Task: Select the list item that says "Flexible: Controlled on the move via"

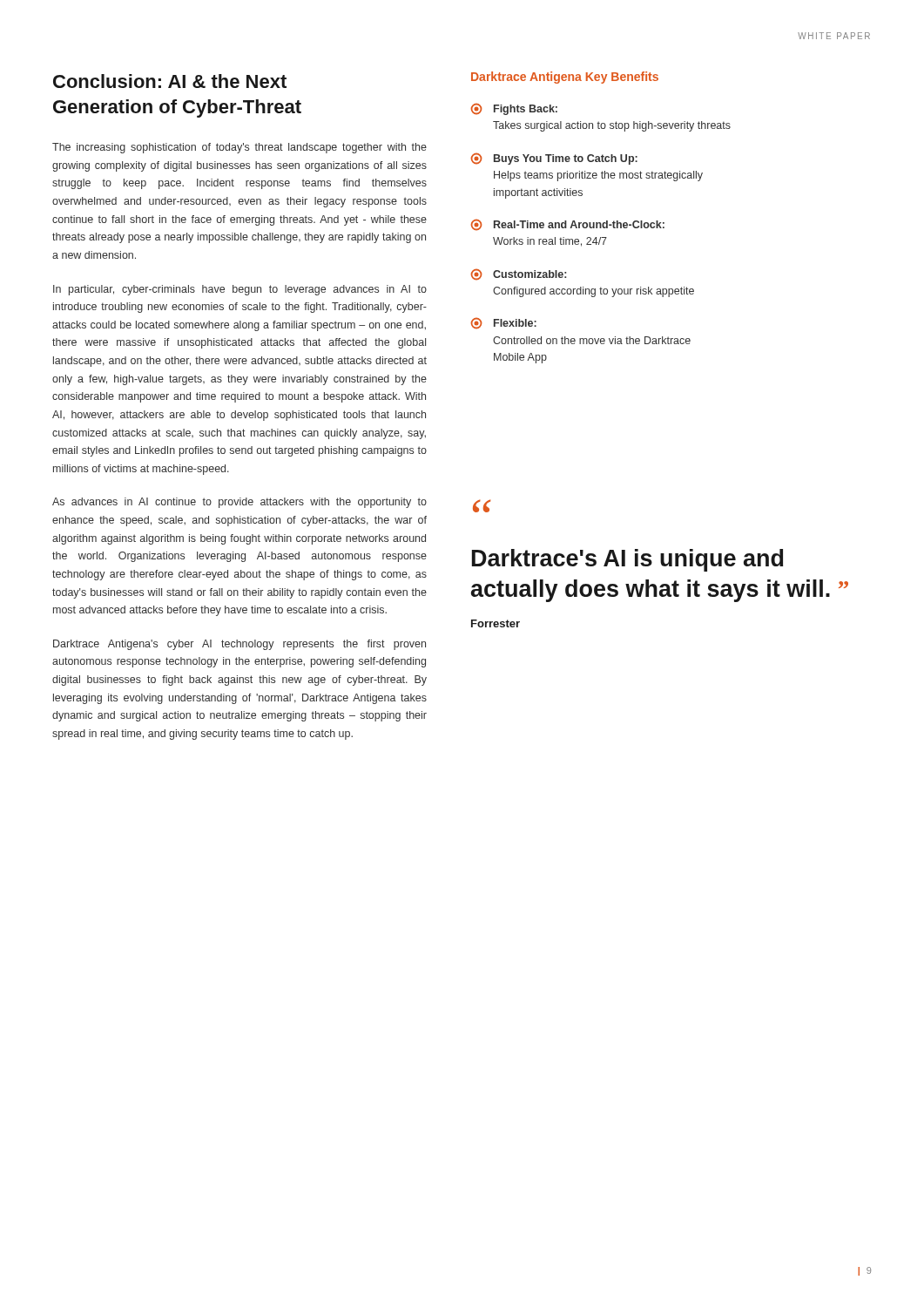Action: (581, 341)
